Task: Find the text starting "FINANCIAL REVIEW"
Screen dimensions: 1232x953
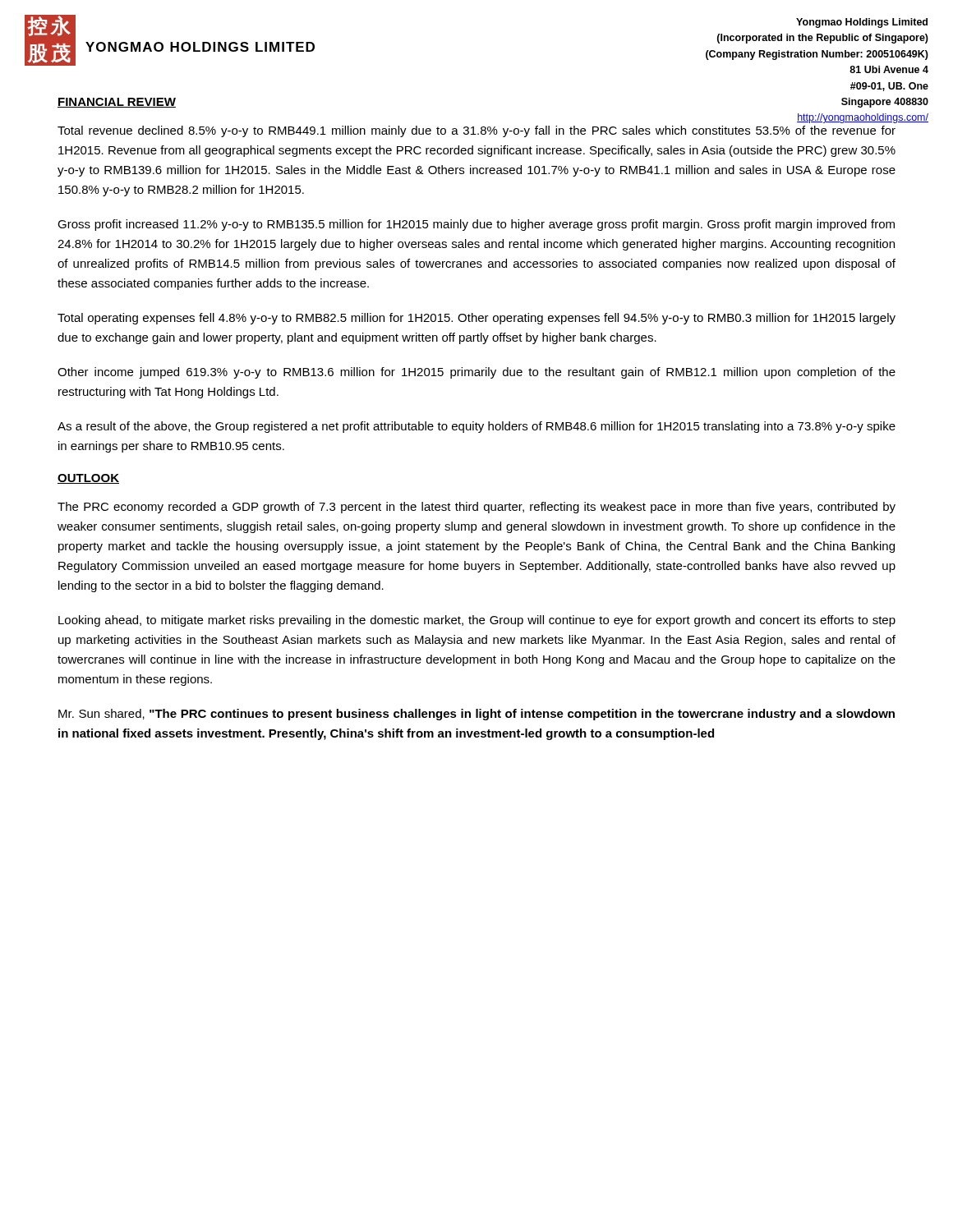Action: pyautogui.click(x=117, y=102)
